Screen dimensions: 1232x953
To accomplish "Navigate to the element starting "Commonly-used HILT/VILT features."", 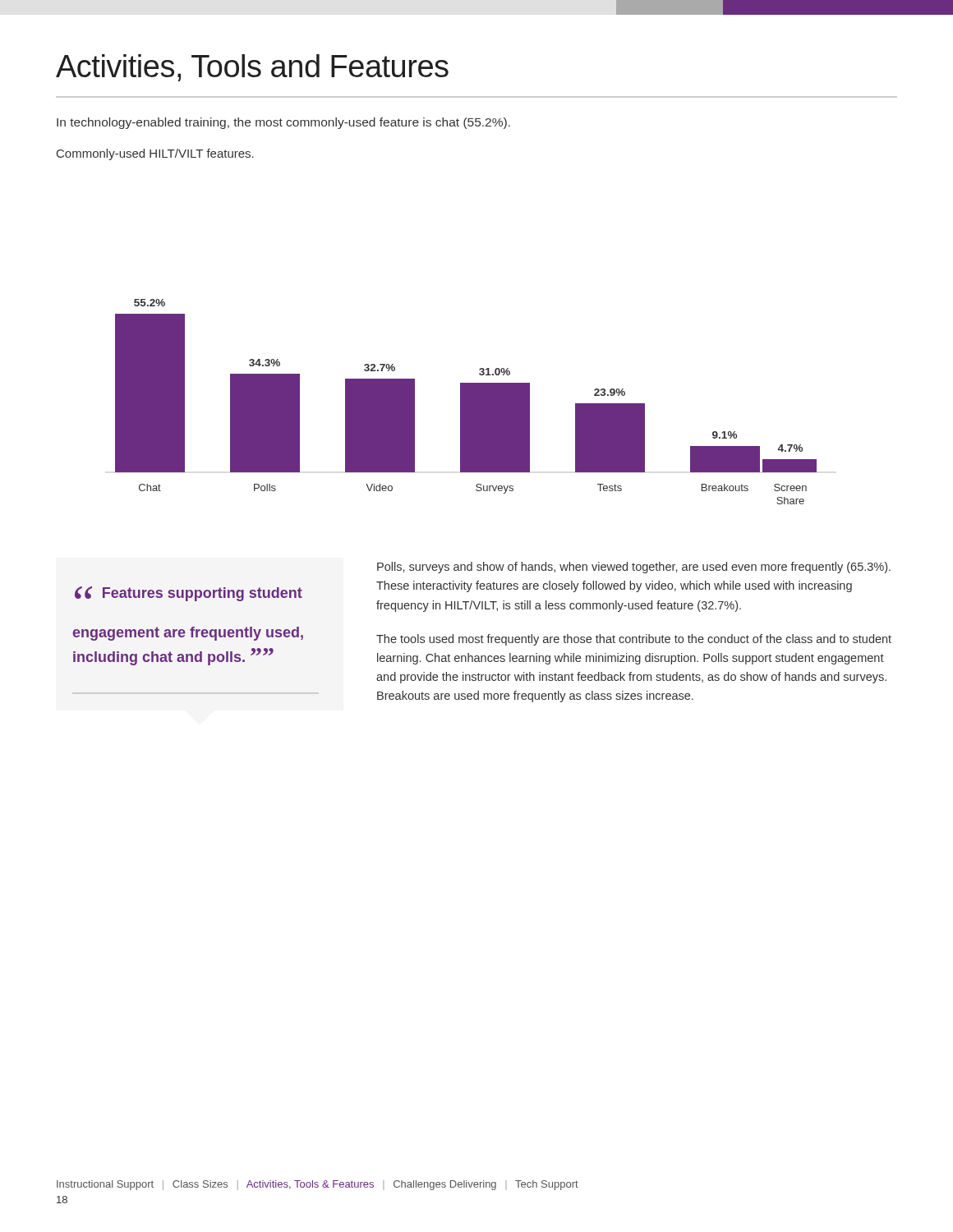I will [155, 153].
